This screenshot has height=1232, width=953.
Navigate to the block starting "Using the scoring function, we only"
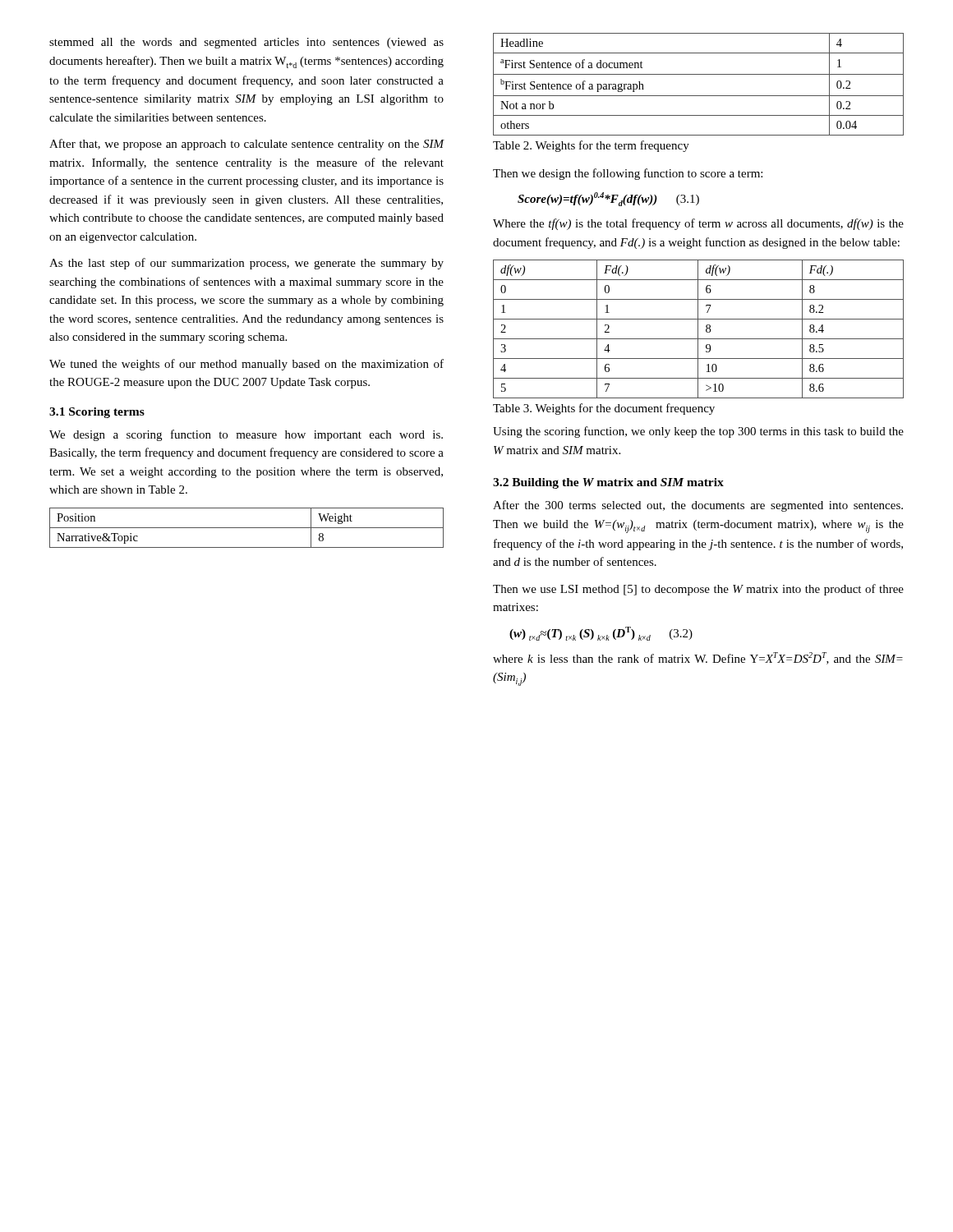pyautogui.click(x=698, y=441)
